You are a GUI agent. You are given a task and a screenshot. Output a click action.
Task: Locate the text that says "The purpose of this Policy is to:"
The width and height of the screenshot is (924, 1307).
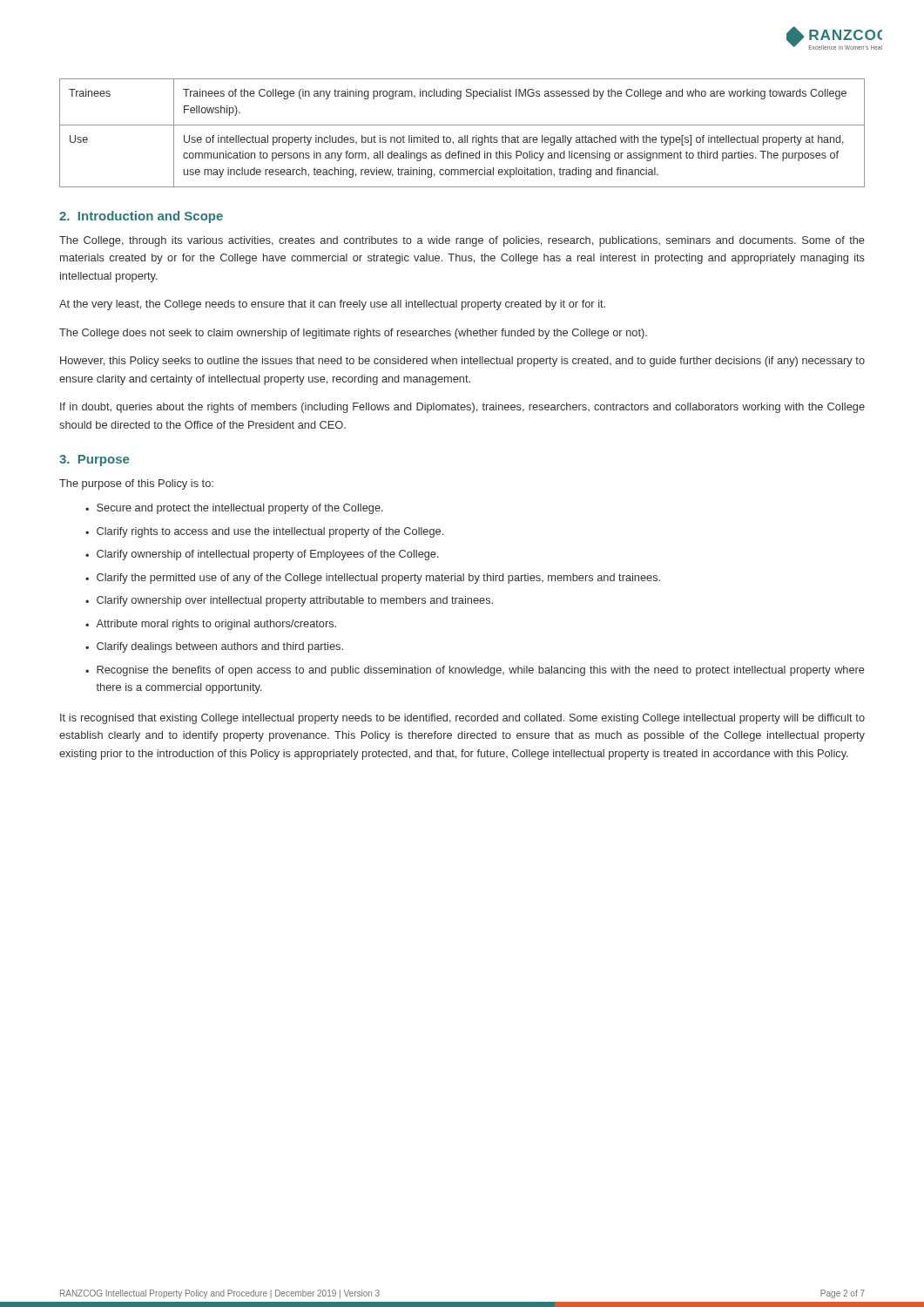[x=137, y=483]
